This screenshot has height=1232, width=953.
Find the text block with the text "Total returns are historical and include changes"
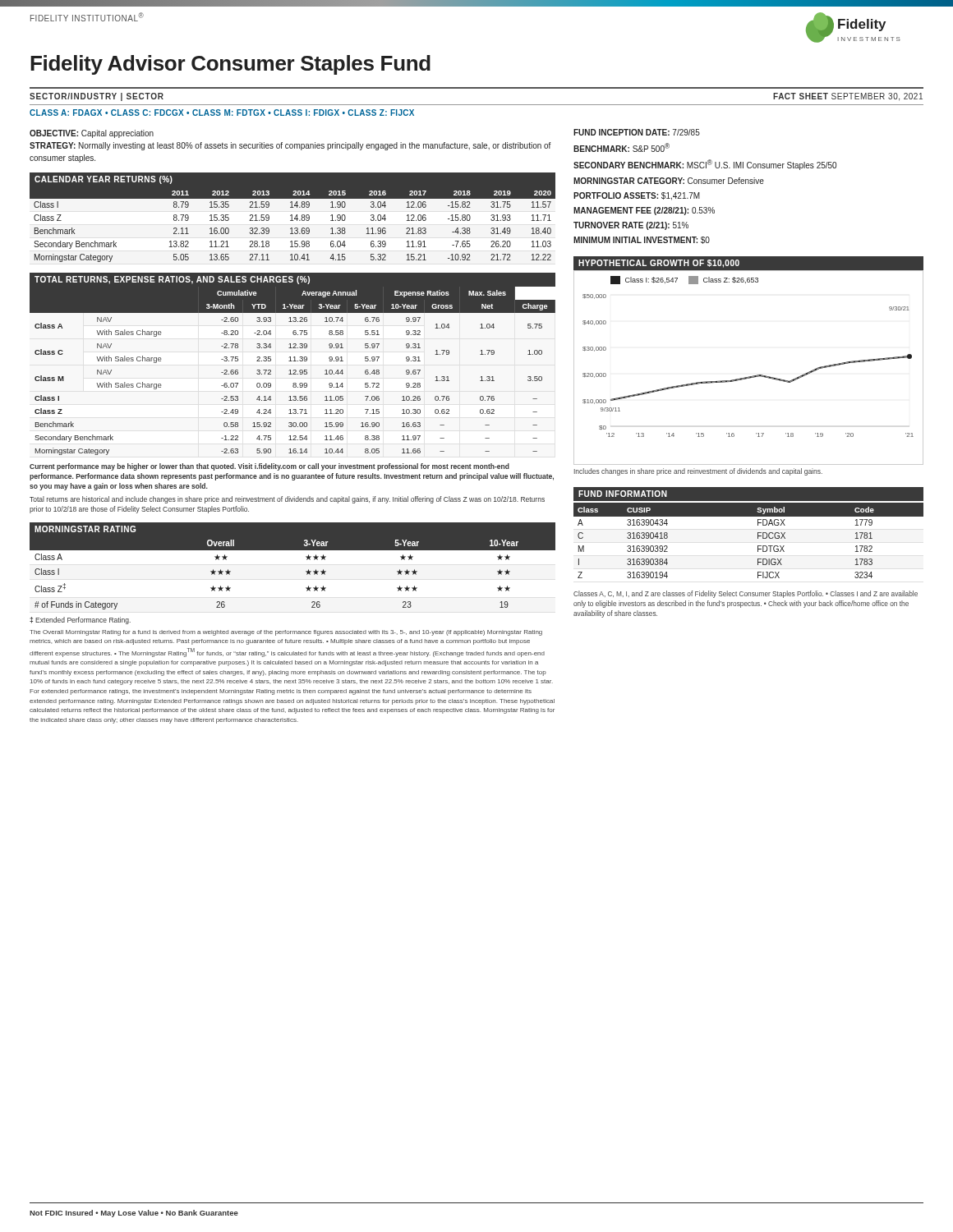[x=287, y=504]
